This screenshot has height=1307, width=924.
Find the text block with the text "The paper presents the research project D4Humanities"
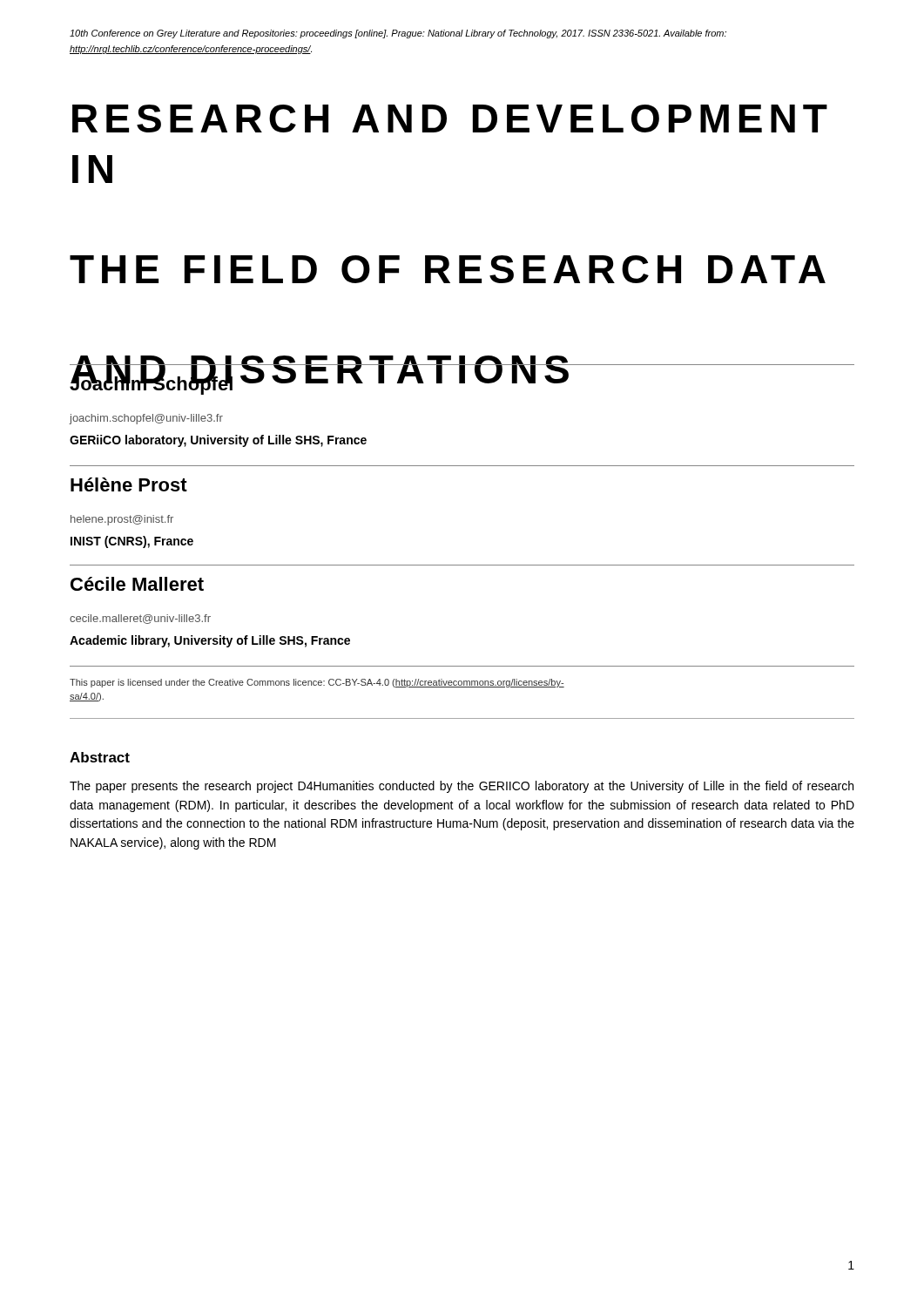click(x=462, y=815)
